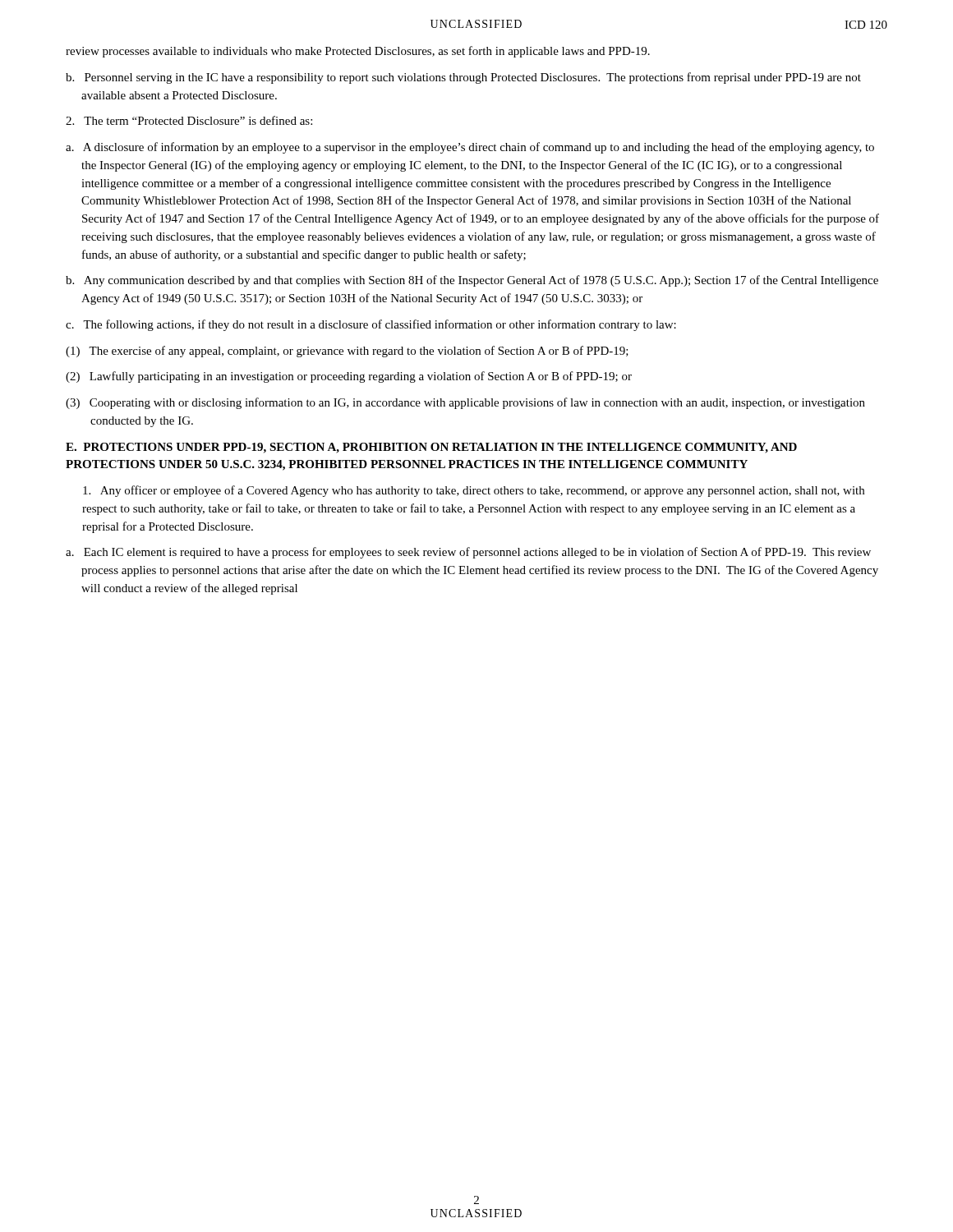
Task: Find the text starting "b. Personnel serving in the"
Action: pyautogui.click(x=476, y=87)
